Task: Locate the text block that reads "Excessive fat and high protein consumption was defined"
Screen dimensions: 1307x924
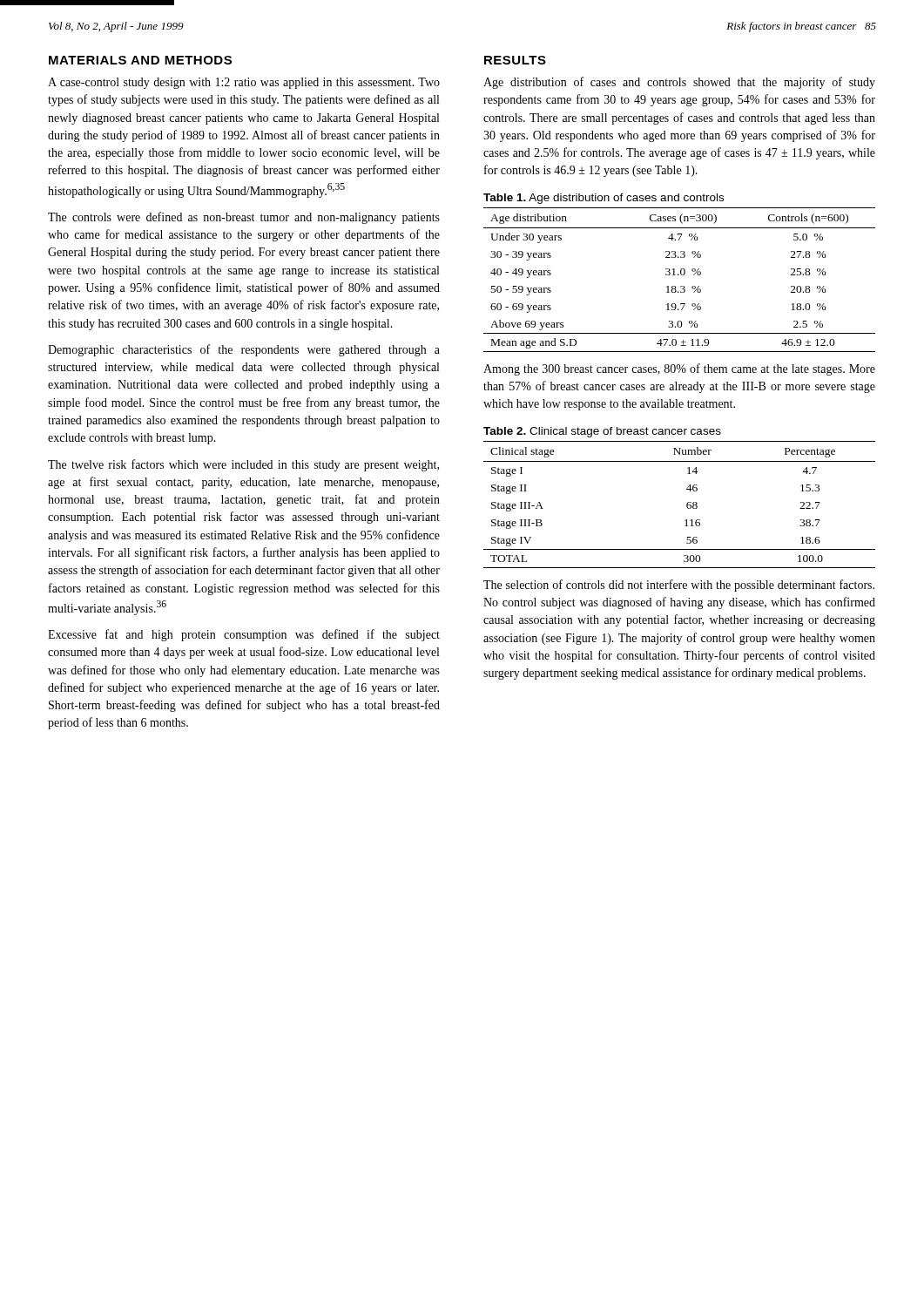Action: coord(244,680)
